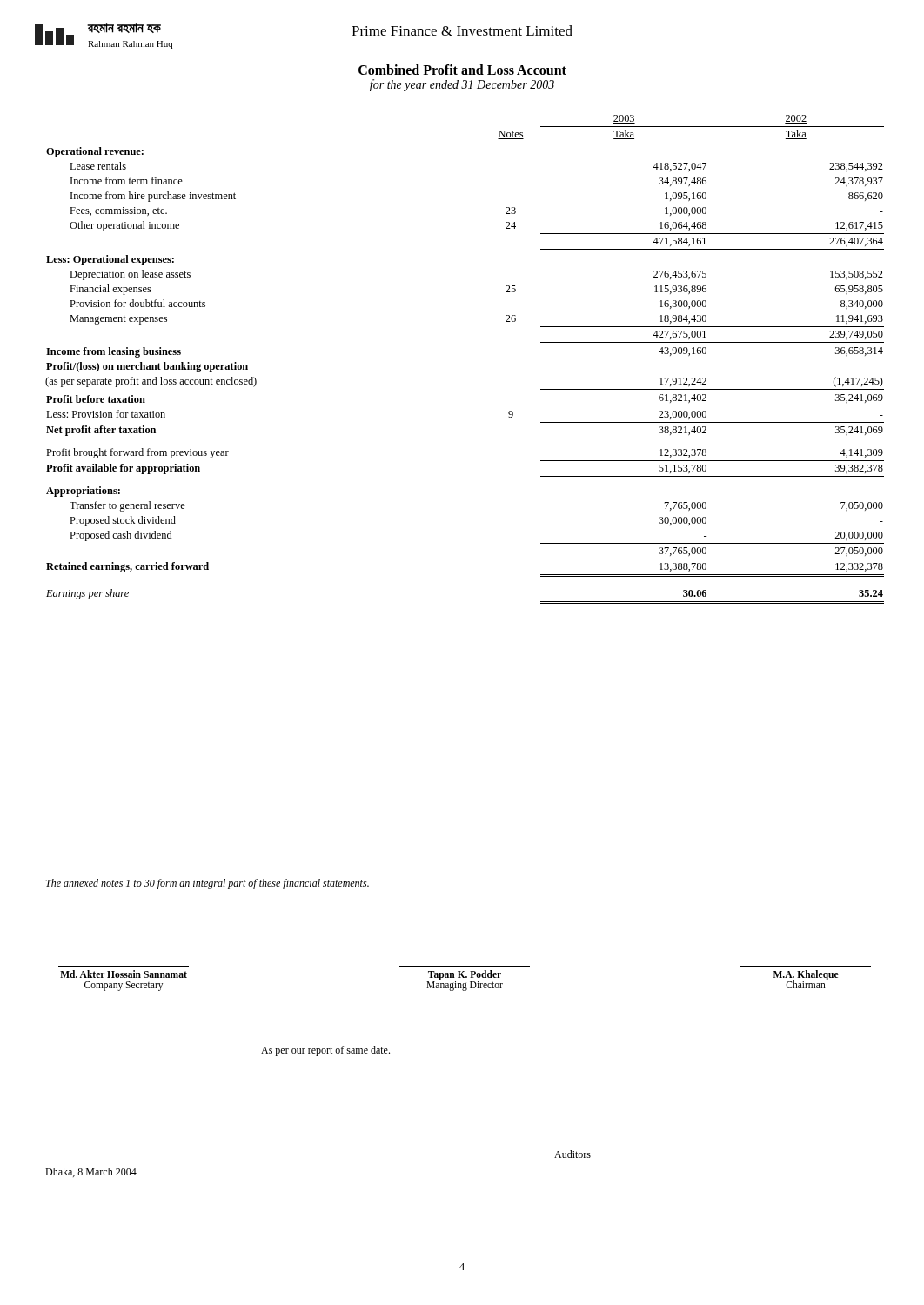Find the table
Image resolution: width=924 pixels, height=1305 pixels.
[465, 357]
